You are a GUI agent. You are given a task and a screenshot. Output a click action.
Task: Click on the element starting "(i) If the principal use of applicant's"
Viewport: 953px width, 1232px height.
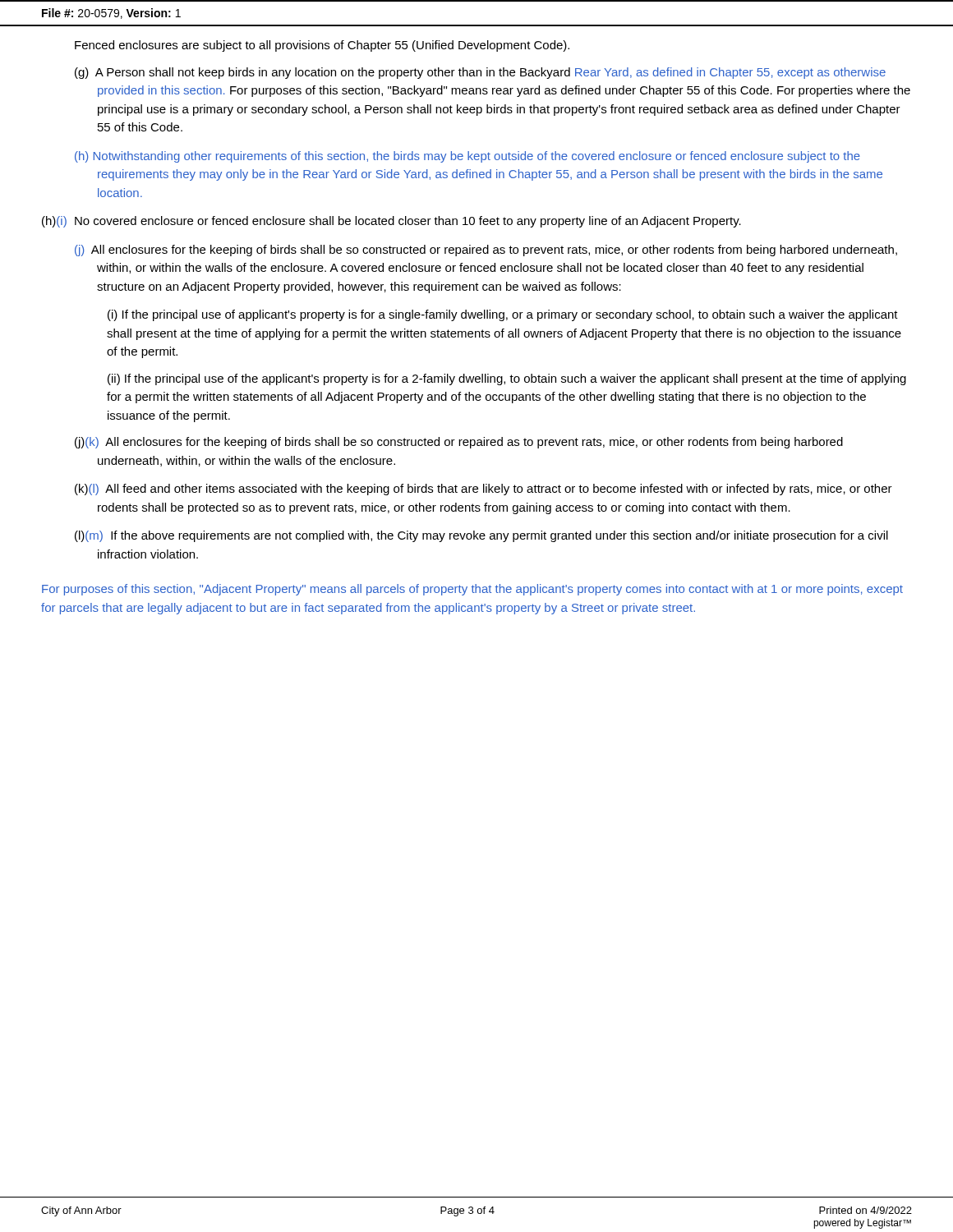504,333
